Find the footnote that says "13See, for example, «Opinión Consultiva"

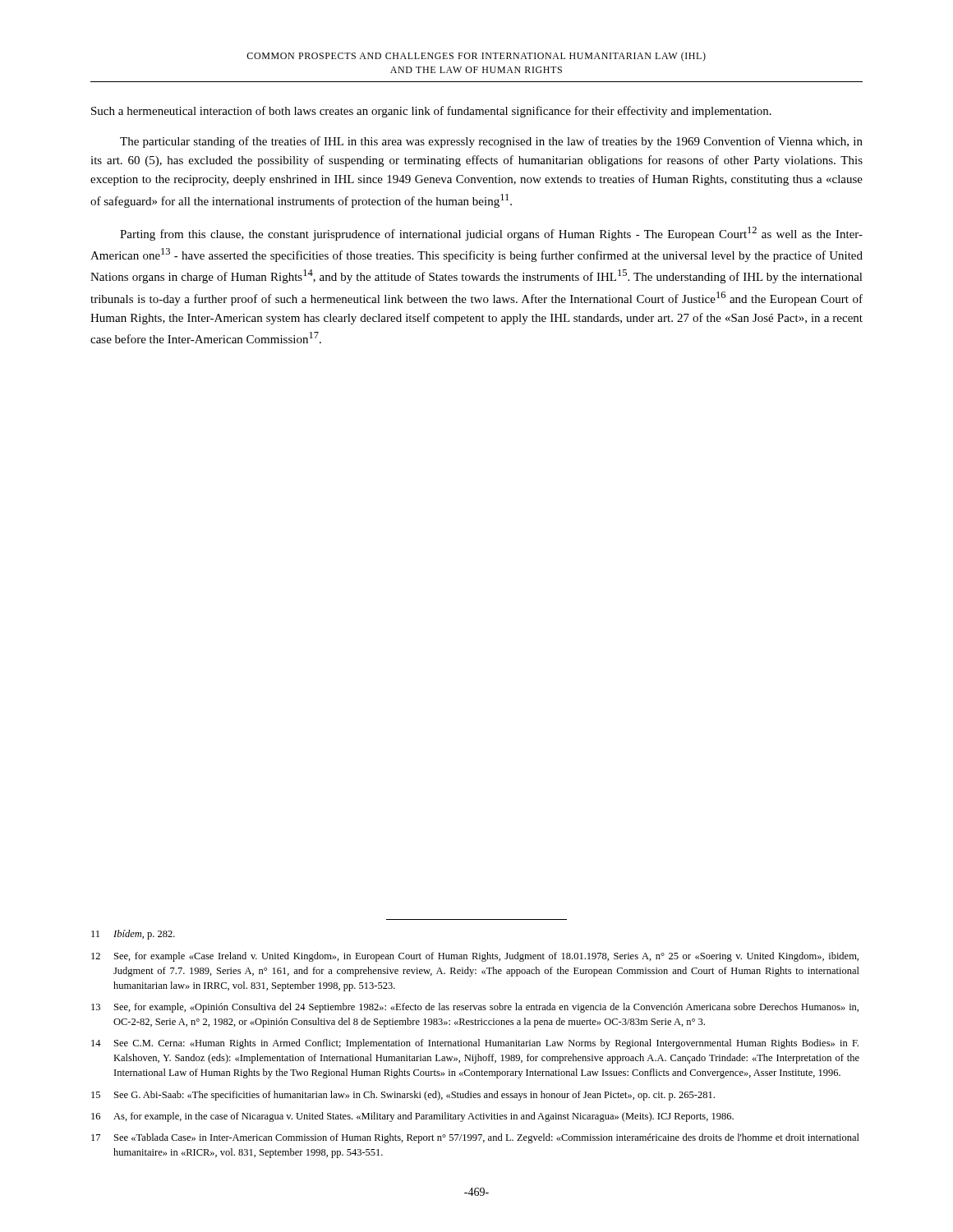click(475, 1014)
